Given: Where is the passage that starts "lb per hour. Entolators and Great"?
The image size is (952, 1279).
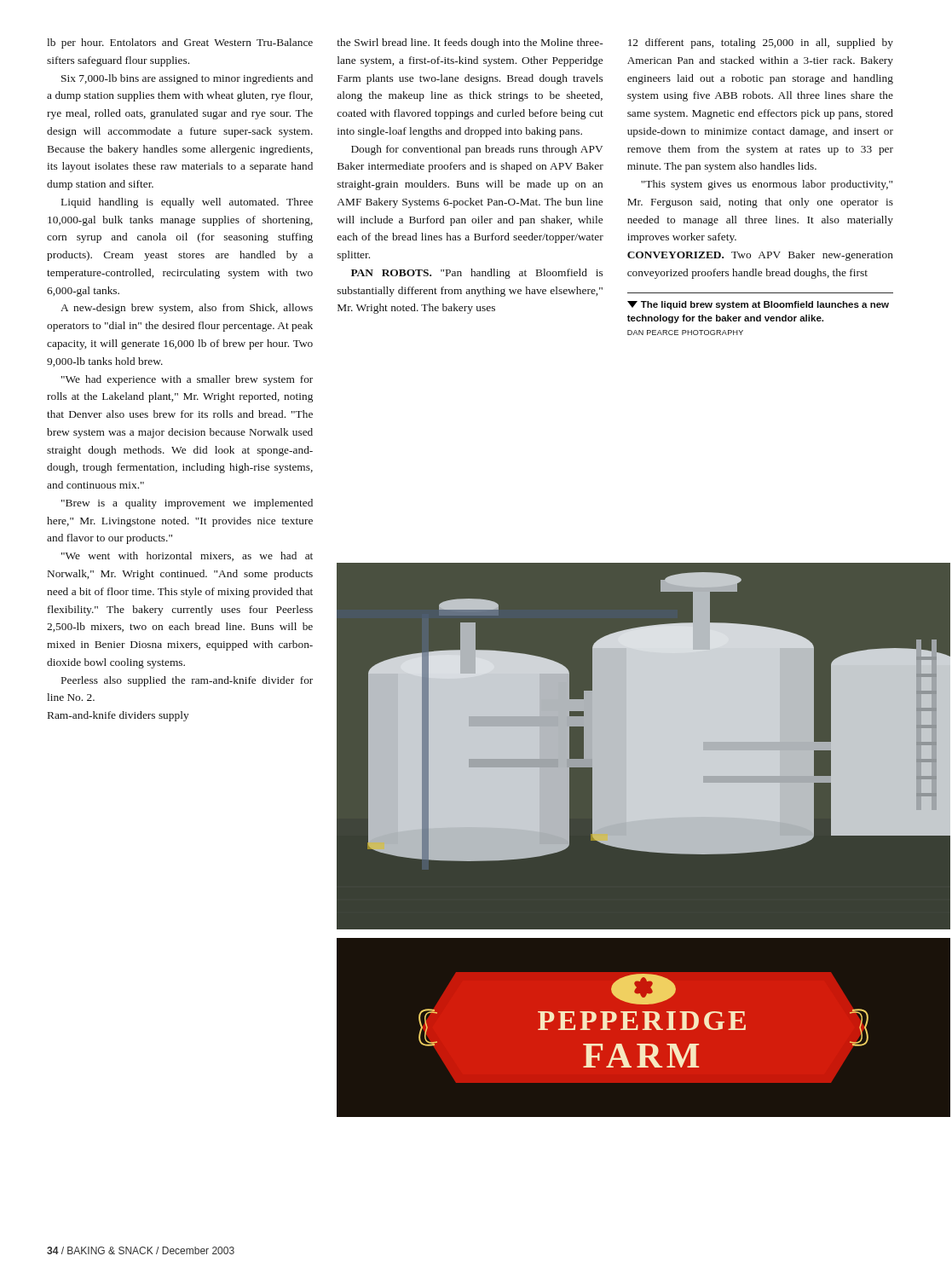Looking at the screenshot, I should [180, 379].
